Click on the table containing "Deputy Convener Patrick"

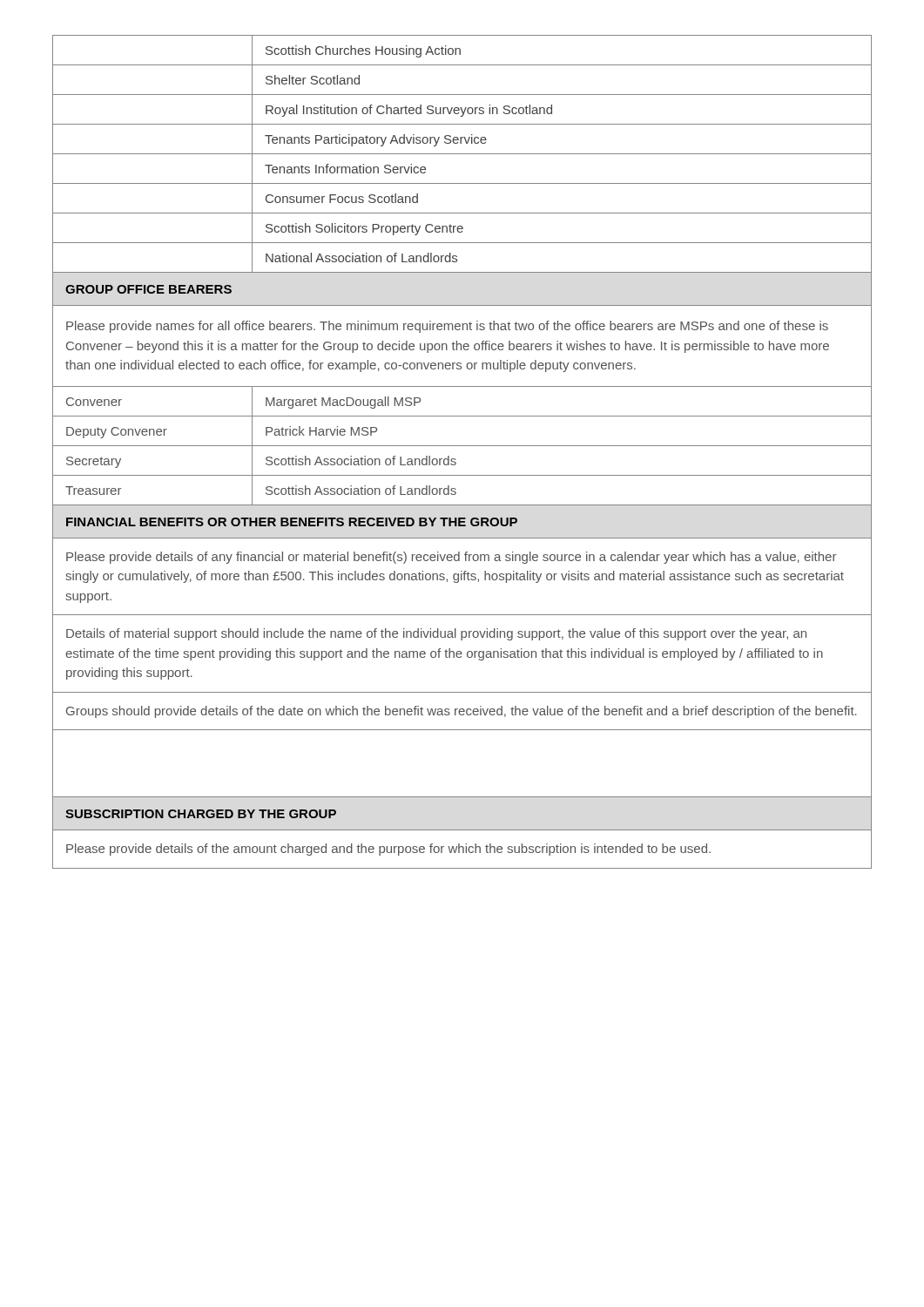pyautogui.click(x=462, y=430)
